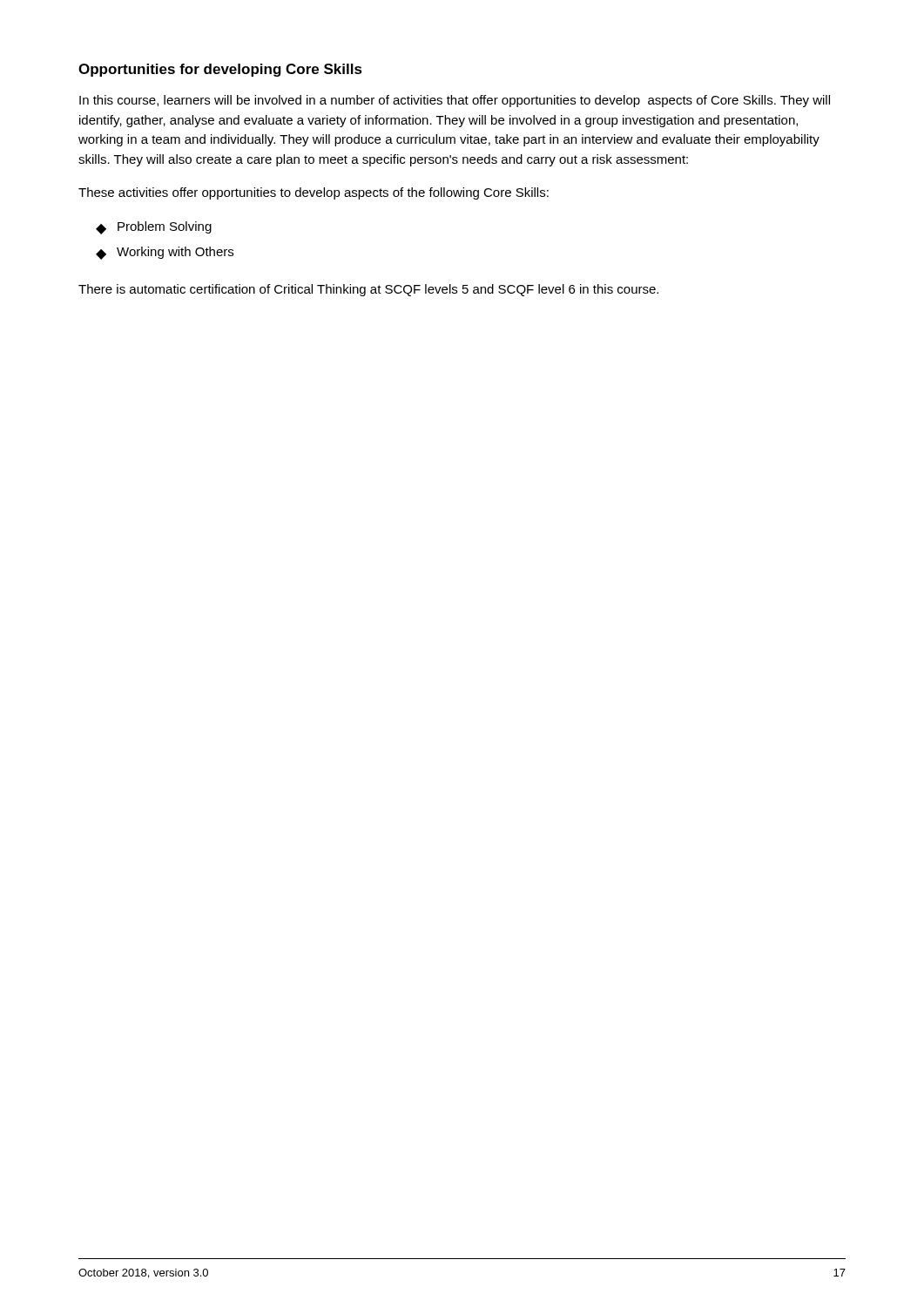Click a section header

coord(220,69)
